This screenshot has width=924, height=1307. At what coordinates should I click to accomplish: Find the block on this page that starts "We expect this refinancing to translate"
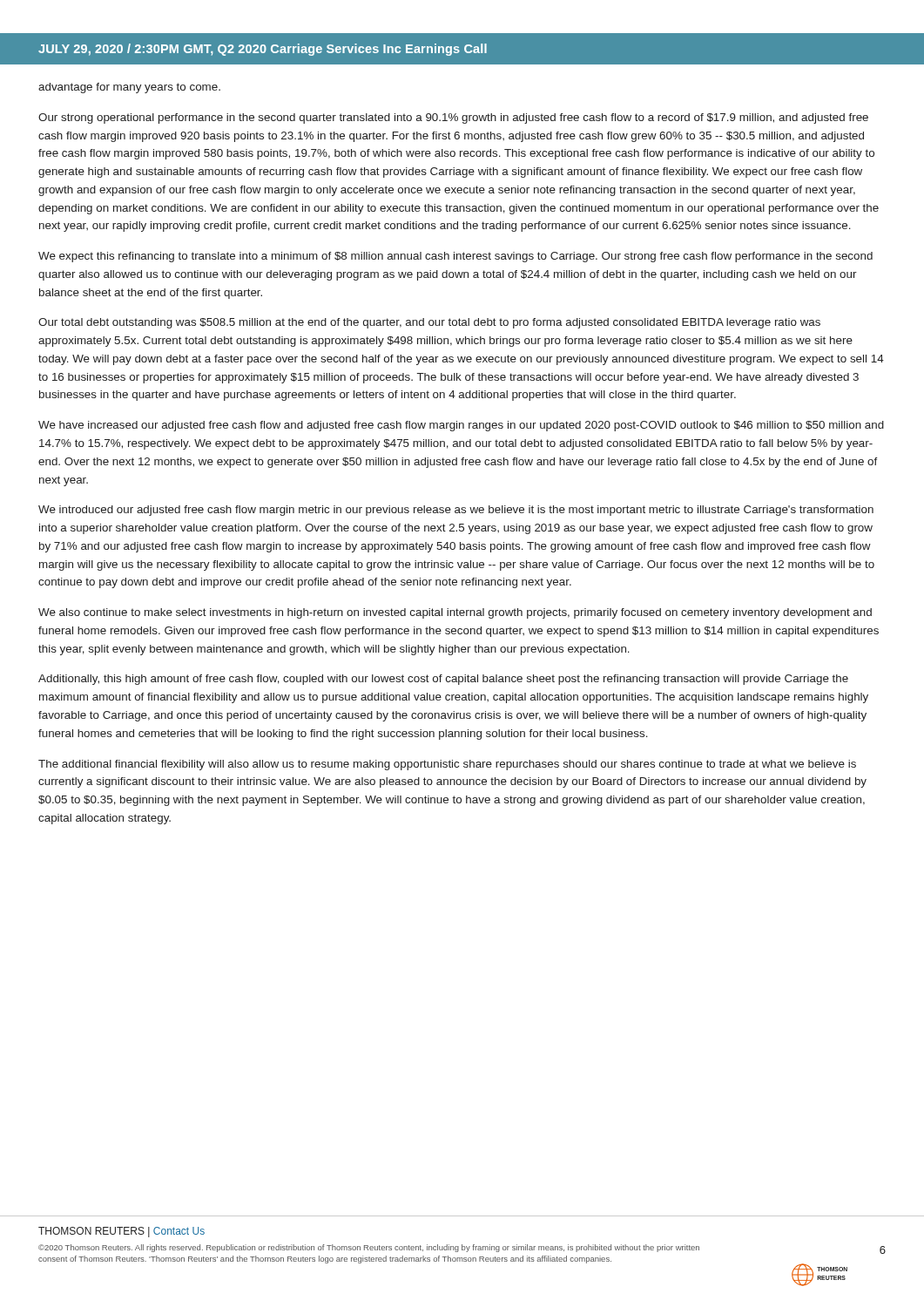click(x=456, y=274)
